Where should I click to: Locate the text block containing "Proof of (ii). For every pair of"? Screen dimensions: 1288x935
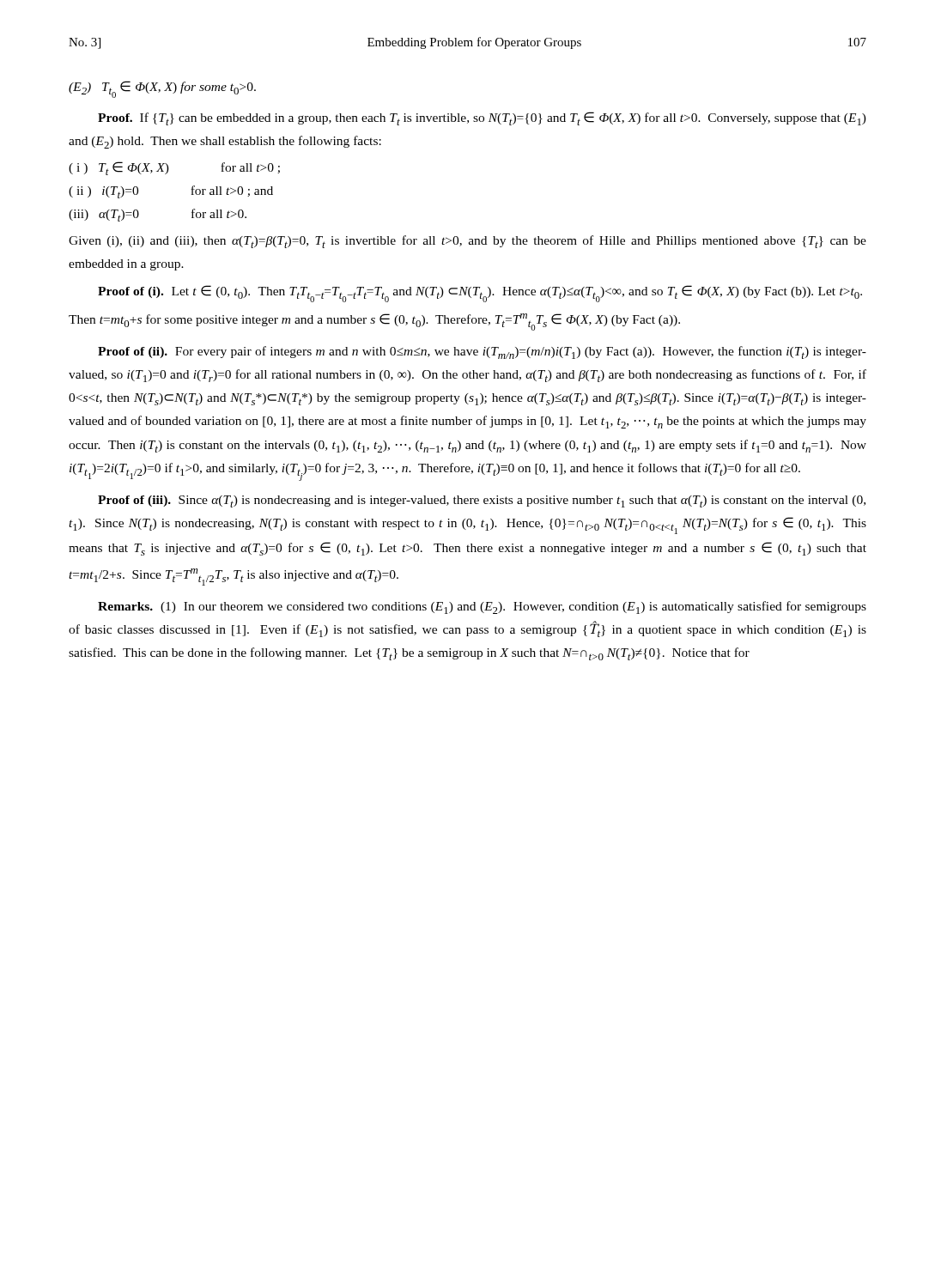tap(468, 412)
